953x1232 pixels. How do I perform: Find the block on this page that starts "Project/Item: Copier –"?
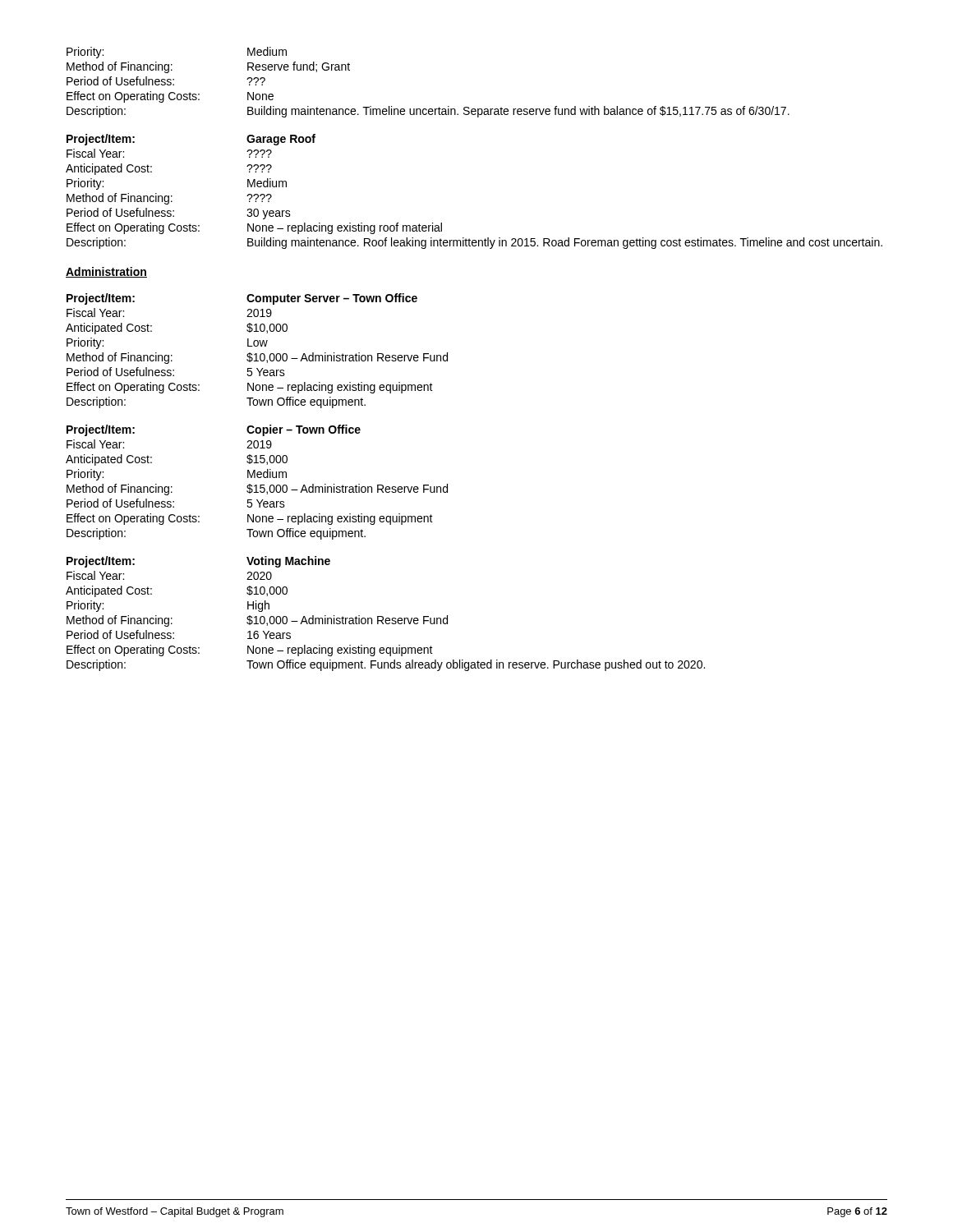99,429
